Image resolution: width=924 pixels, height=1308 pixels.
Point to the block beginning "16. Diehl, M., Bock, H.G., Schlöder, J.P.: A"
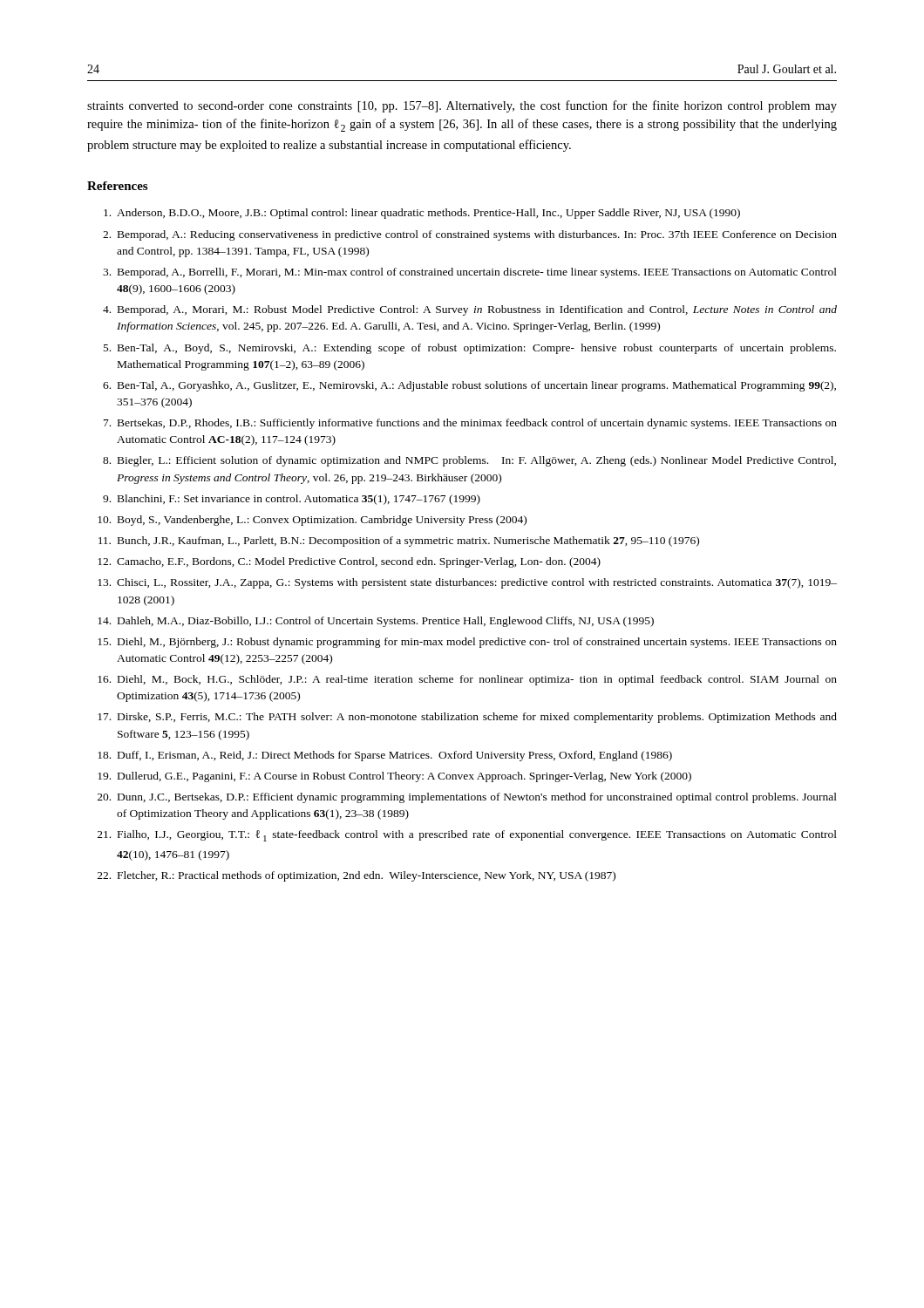(462, 687)
